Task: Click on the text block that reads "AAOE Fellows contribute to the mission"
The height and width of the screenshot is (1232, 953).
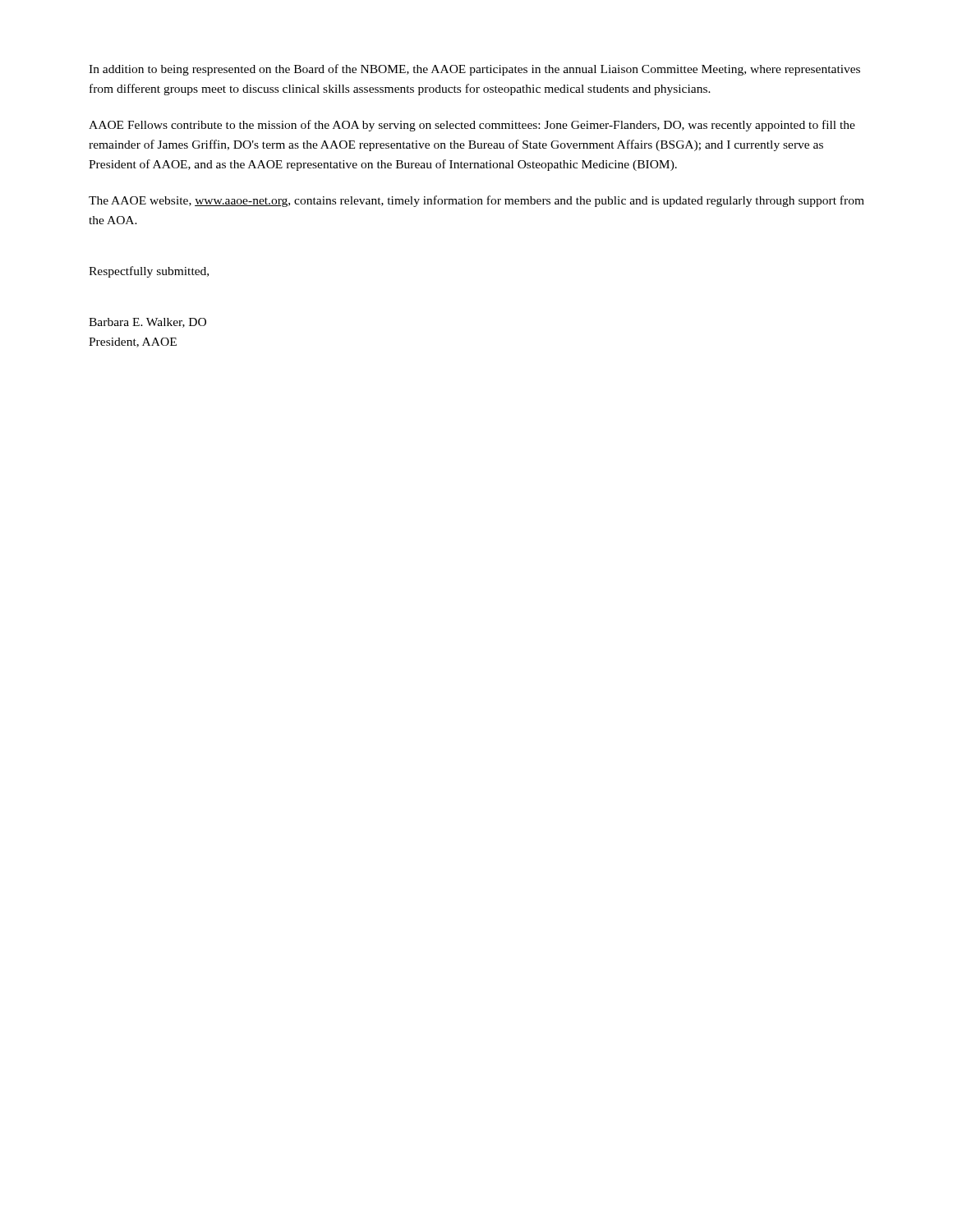Action: pyautogui.click(x=472, y=144)
